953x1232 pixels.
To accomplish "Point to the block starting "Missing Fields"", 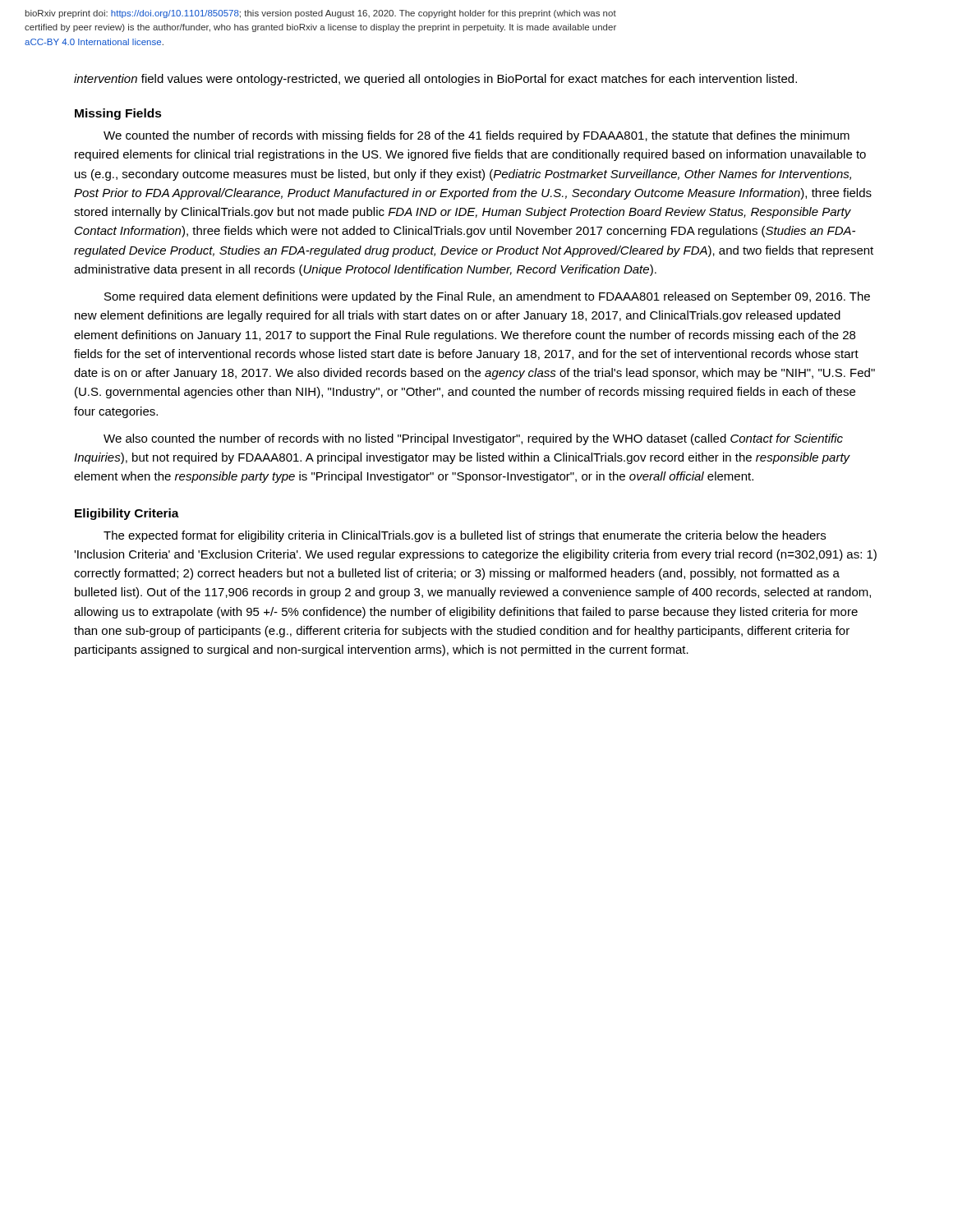I will pyautogui.click(x=118, y=113).
